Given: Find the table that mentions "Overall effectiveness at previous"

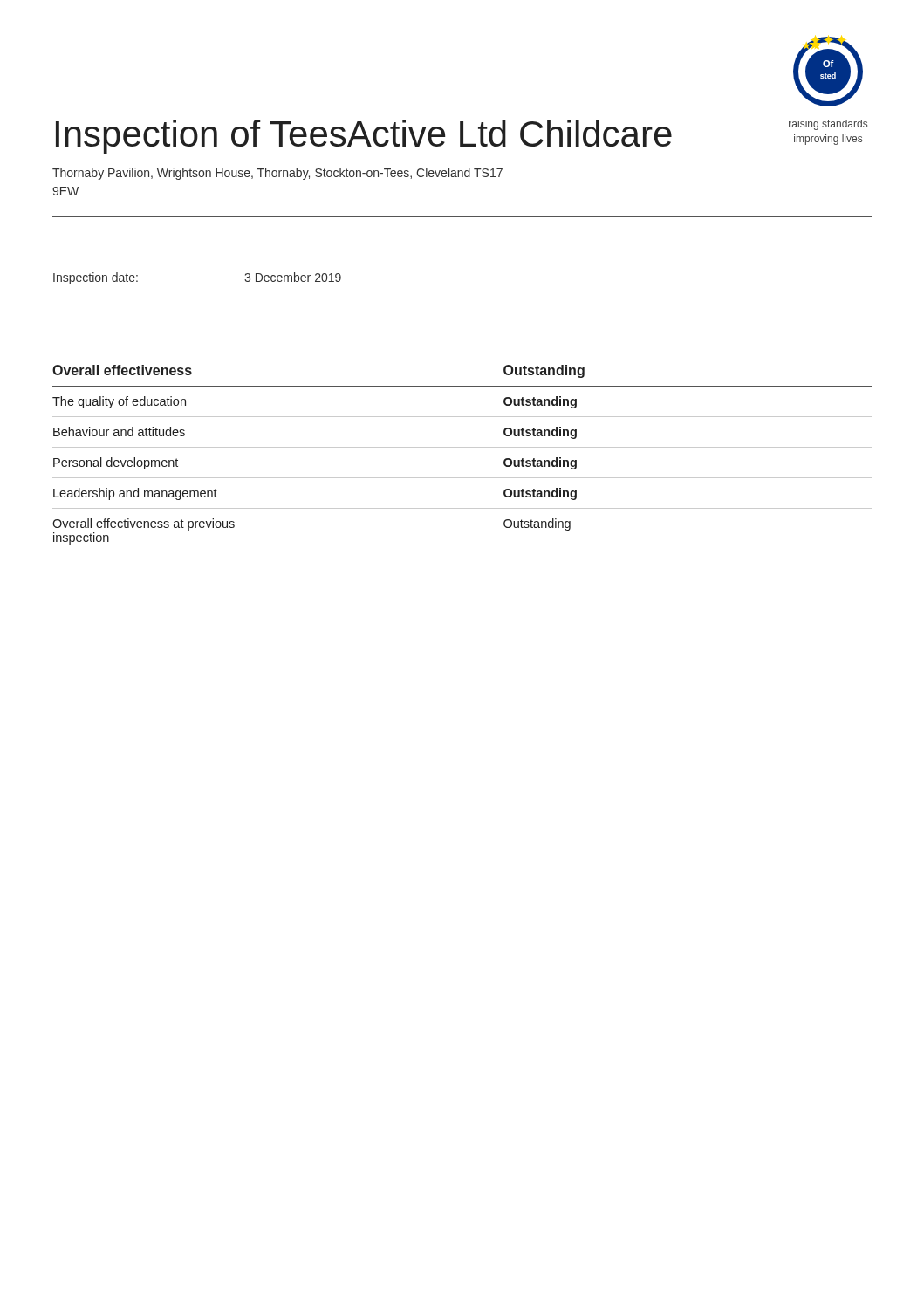Looking at the screenshot, I should pyautogui.click(x=462, y=455).
